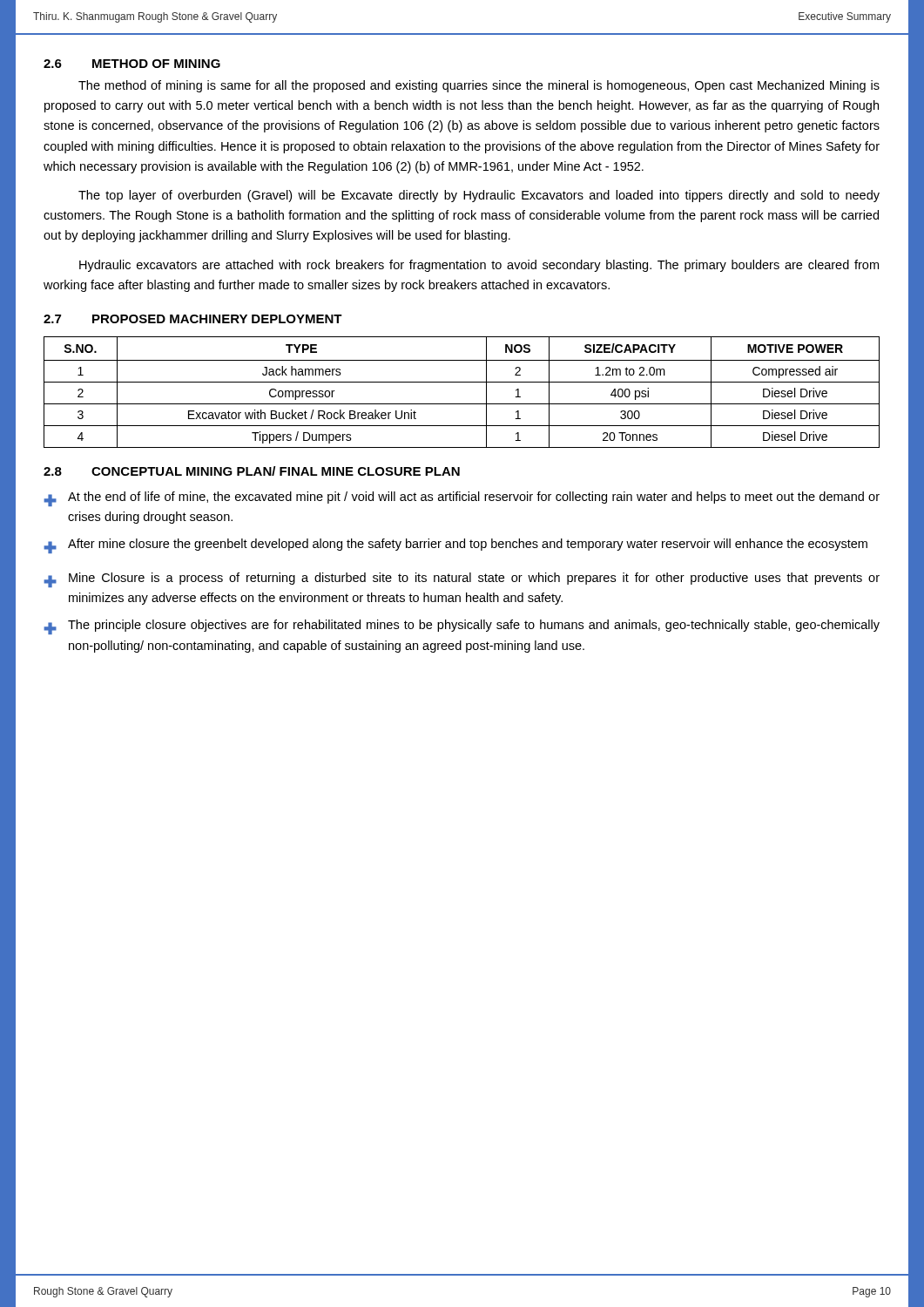Point to the text starting "✚ At the end of life"
The width and height of the screenshot is (924, 1307).
click(x=462, y=507)
